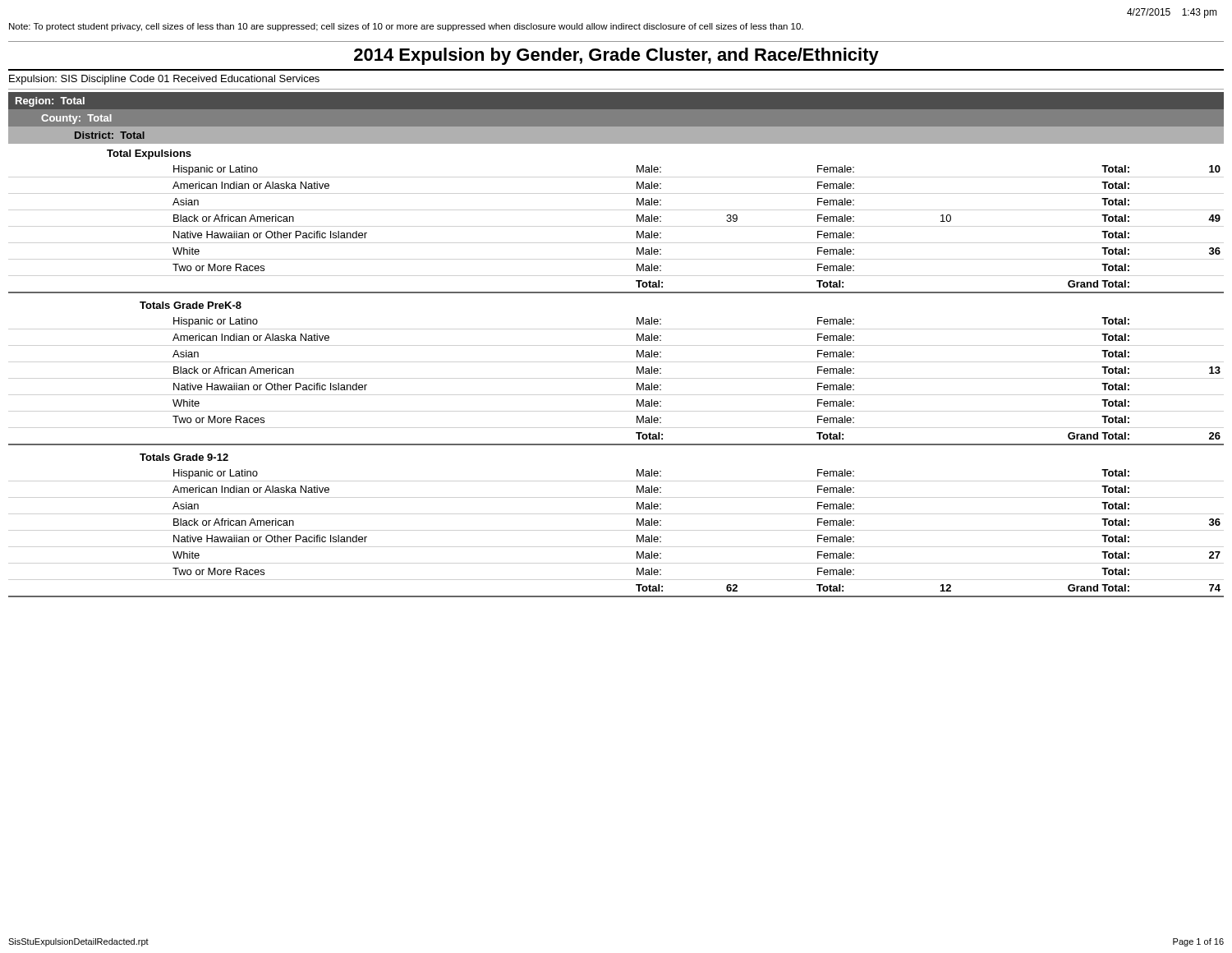The width and height of the screenshot is (1232, 953).
Task: Find "County: Total" on this page
Action: pyautogui.click(x=77, y=118)
